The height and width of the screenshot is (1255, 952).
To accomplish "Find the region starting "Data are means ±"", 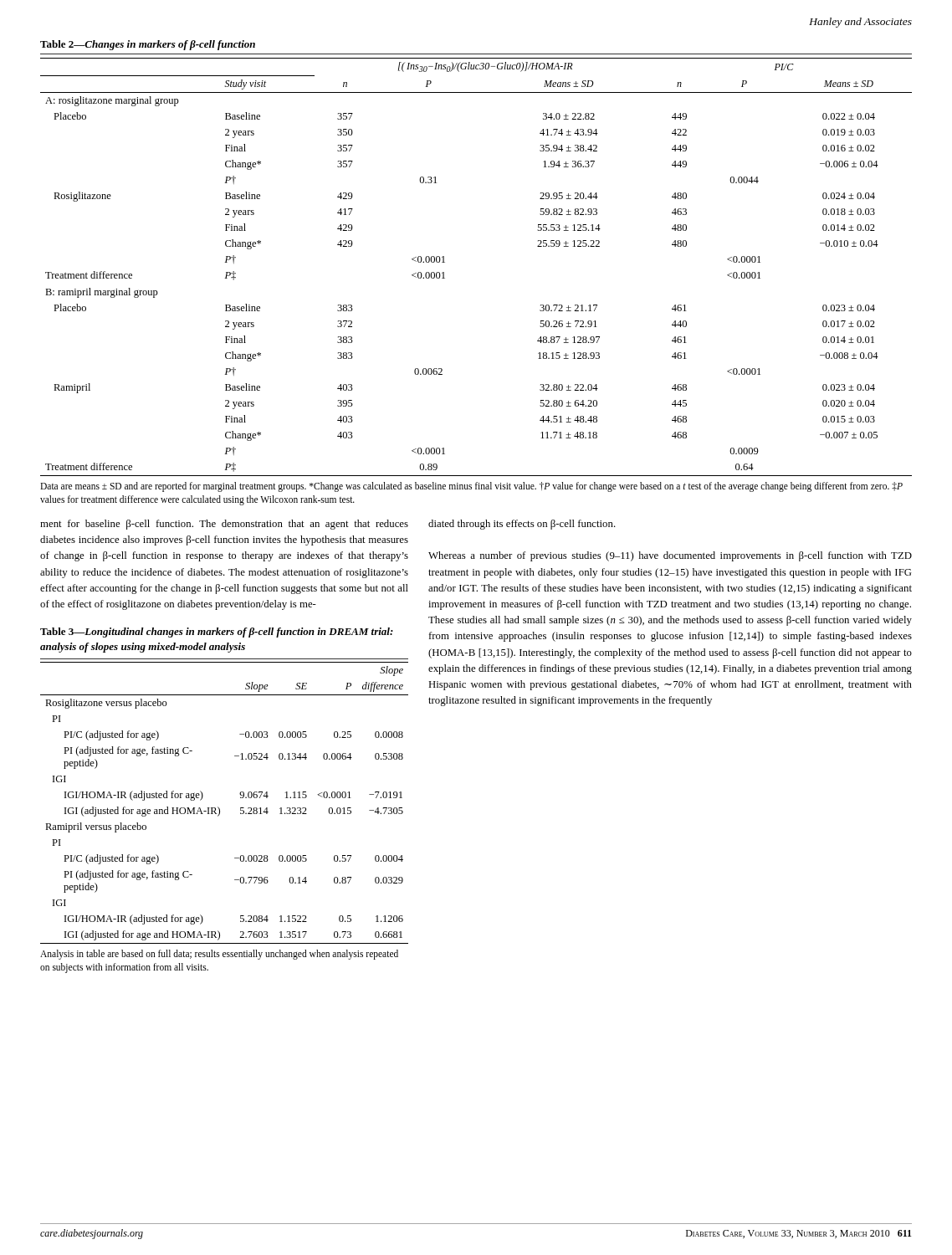I will [471, 493].
